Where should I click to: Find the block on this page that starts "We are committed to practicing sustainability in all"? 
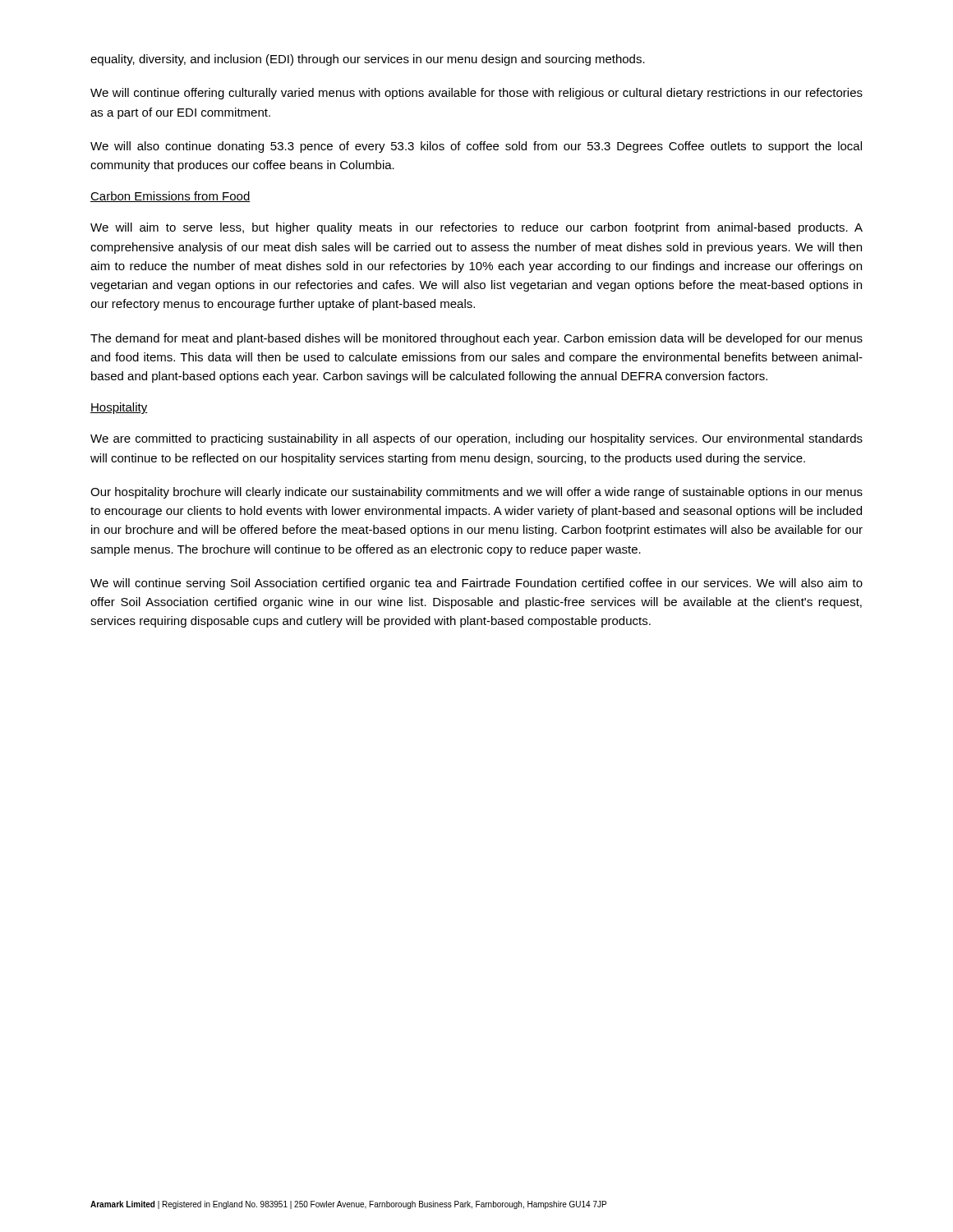click(476, 448)
